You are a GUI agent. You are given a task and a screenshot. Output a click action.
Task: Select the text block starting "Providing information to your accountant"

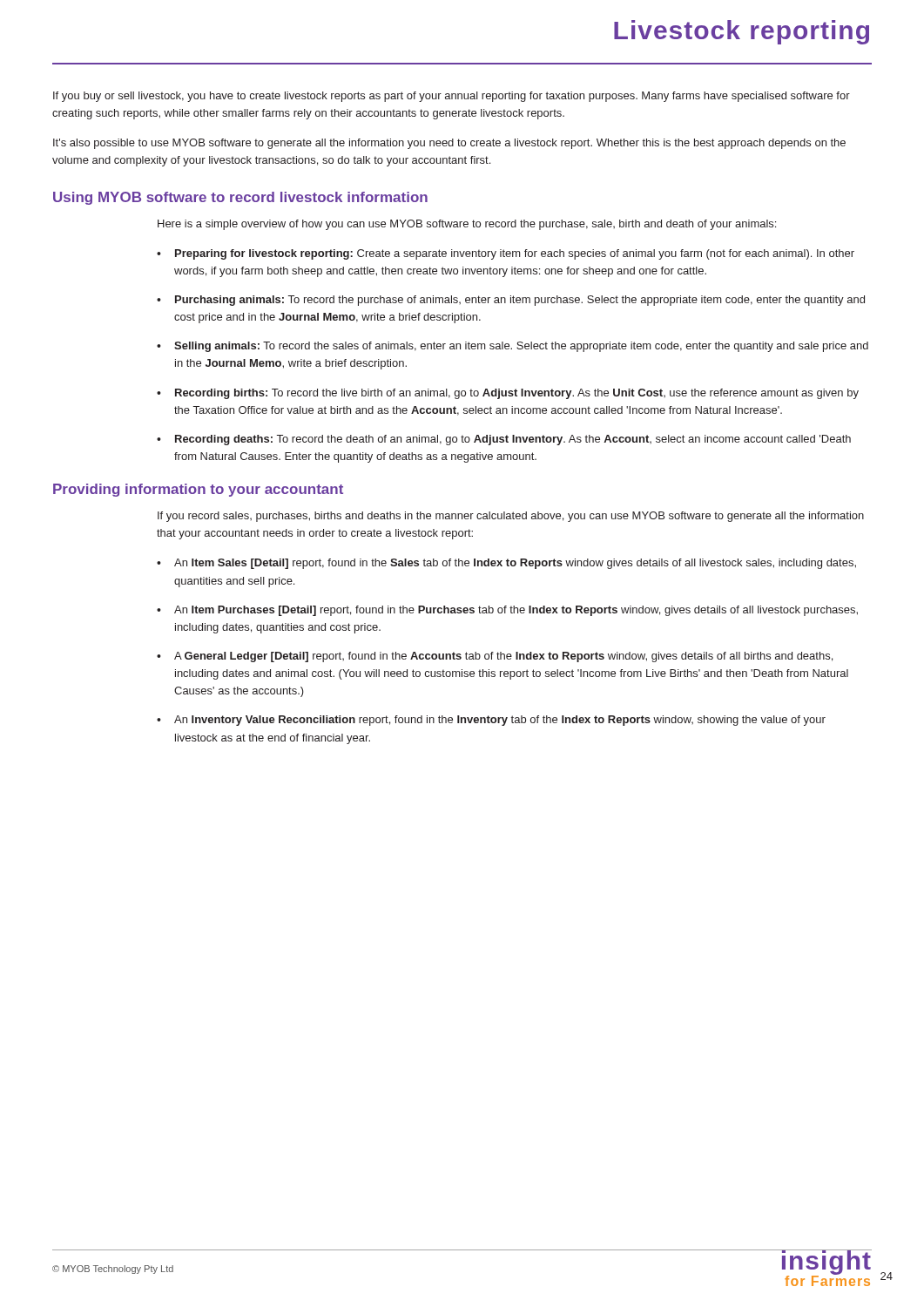tap(198, 489)
